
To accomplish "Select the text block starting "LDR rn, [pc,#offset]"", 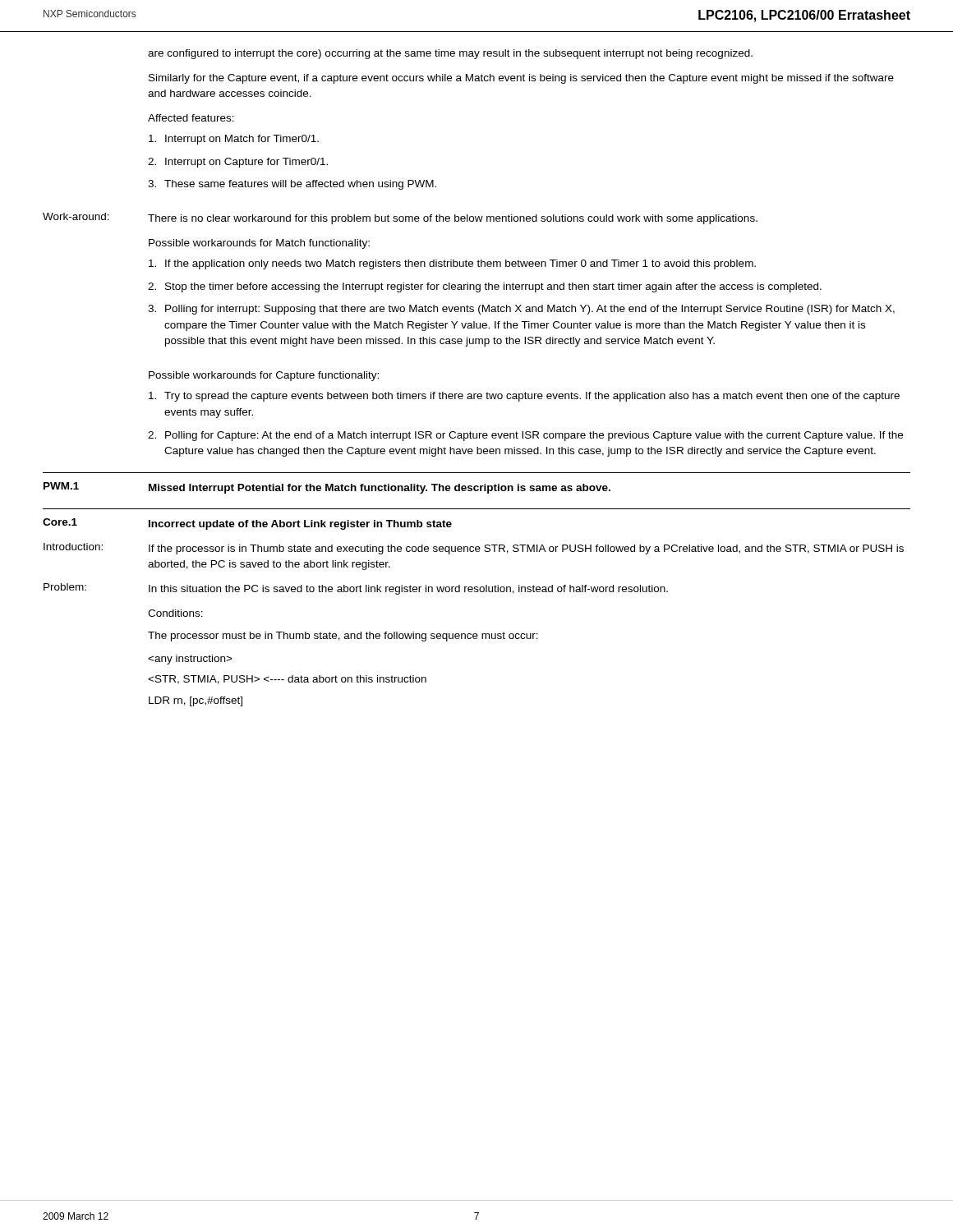I will click(x=196, y=700).
